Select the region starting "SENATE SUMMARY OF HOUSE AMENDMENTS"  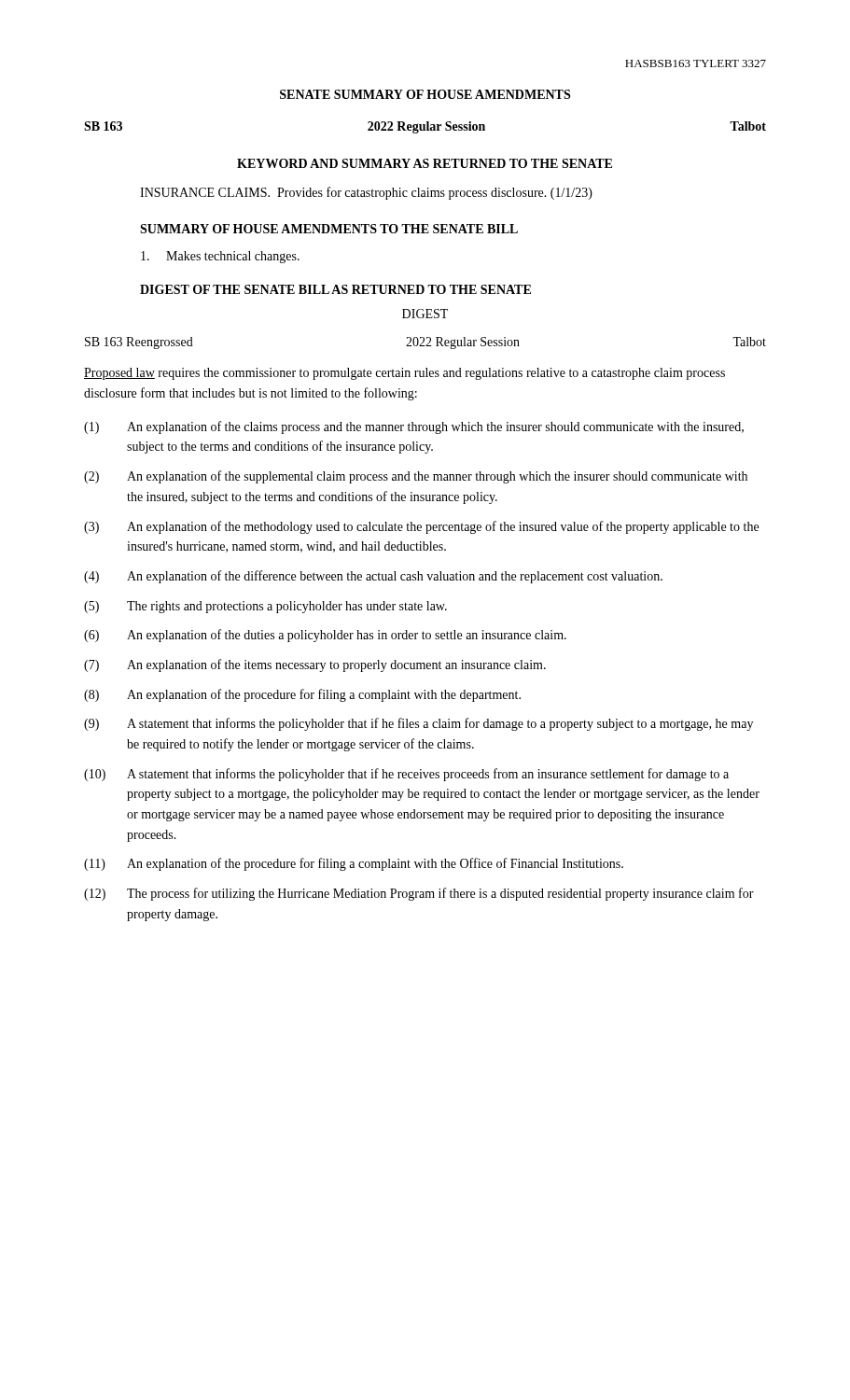[425, 95]
